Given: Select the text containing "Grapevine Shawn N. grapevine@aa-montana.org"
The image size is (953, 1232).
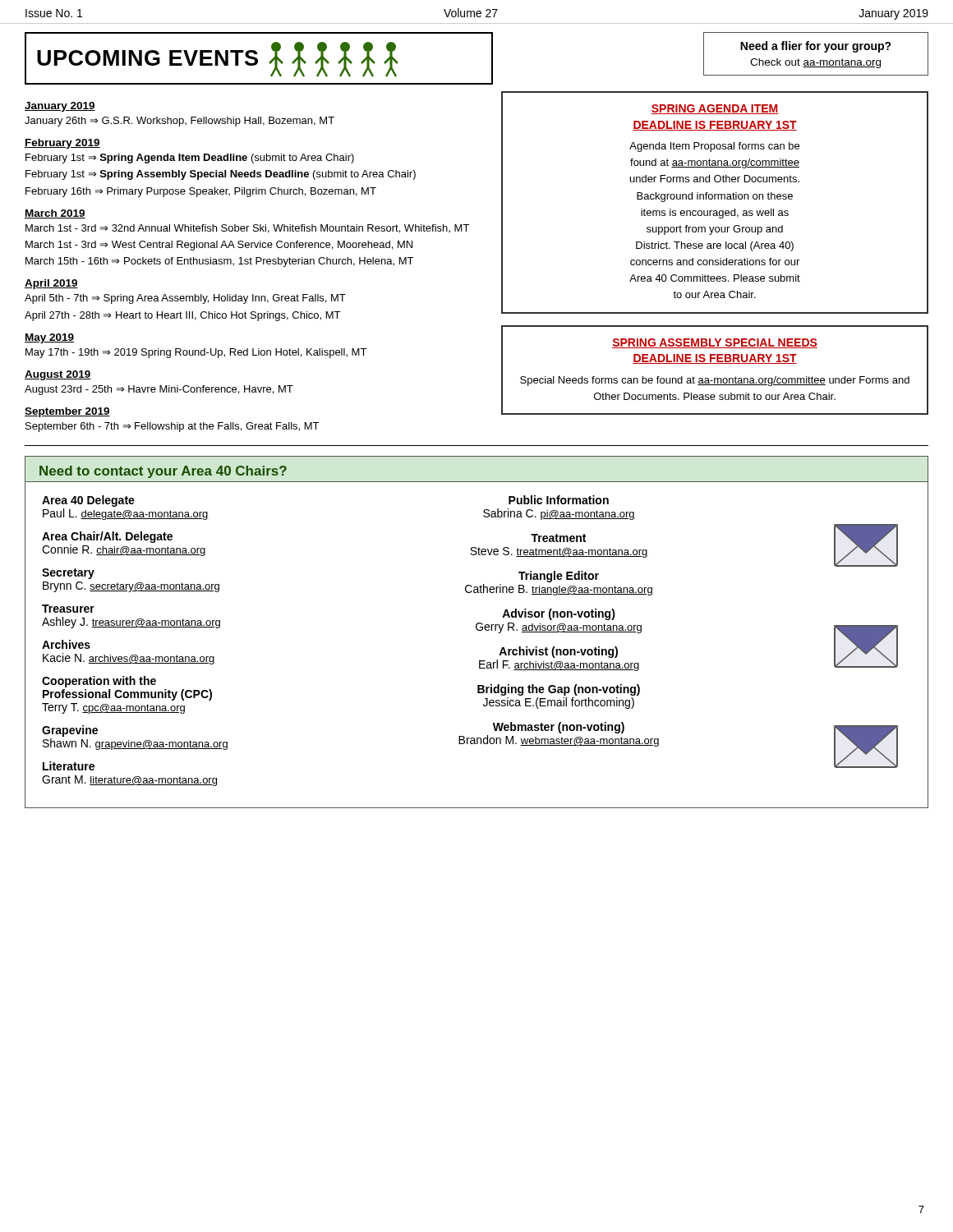Looking at the screenshot, I should pyautogui.click(x=173, y=737).
